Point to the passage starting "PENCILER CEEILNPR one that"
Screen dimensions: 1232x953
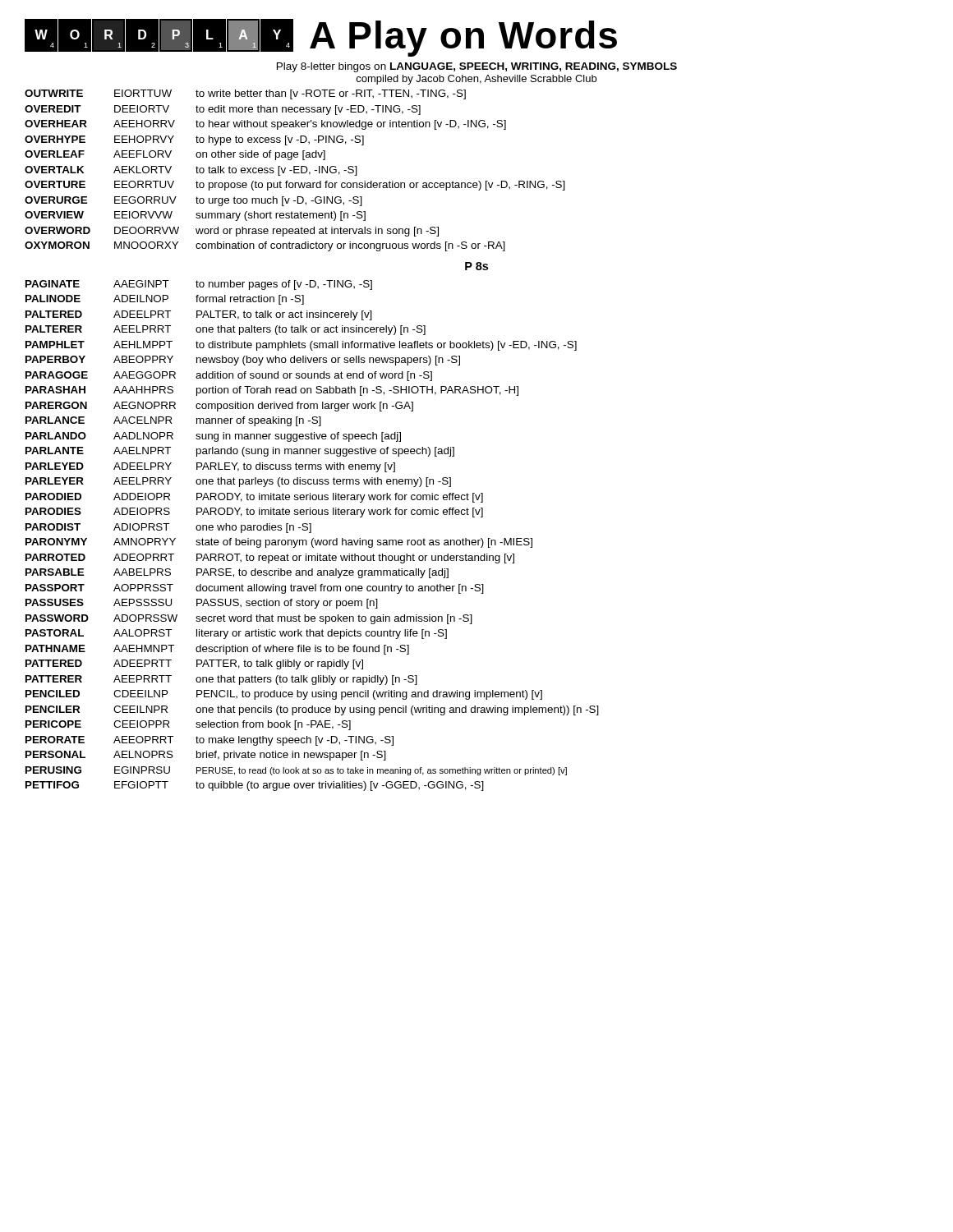(476, 709)
